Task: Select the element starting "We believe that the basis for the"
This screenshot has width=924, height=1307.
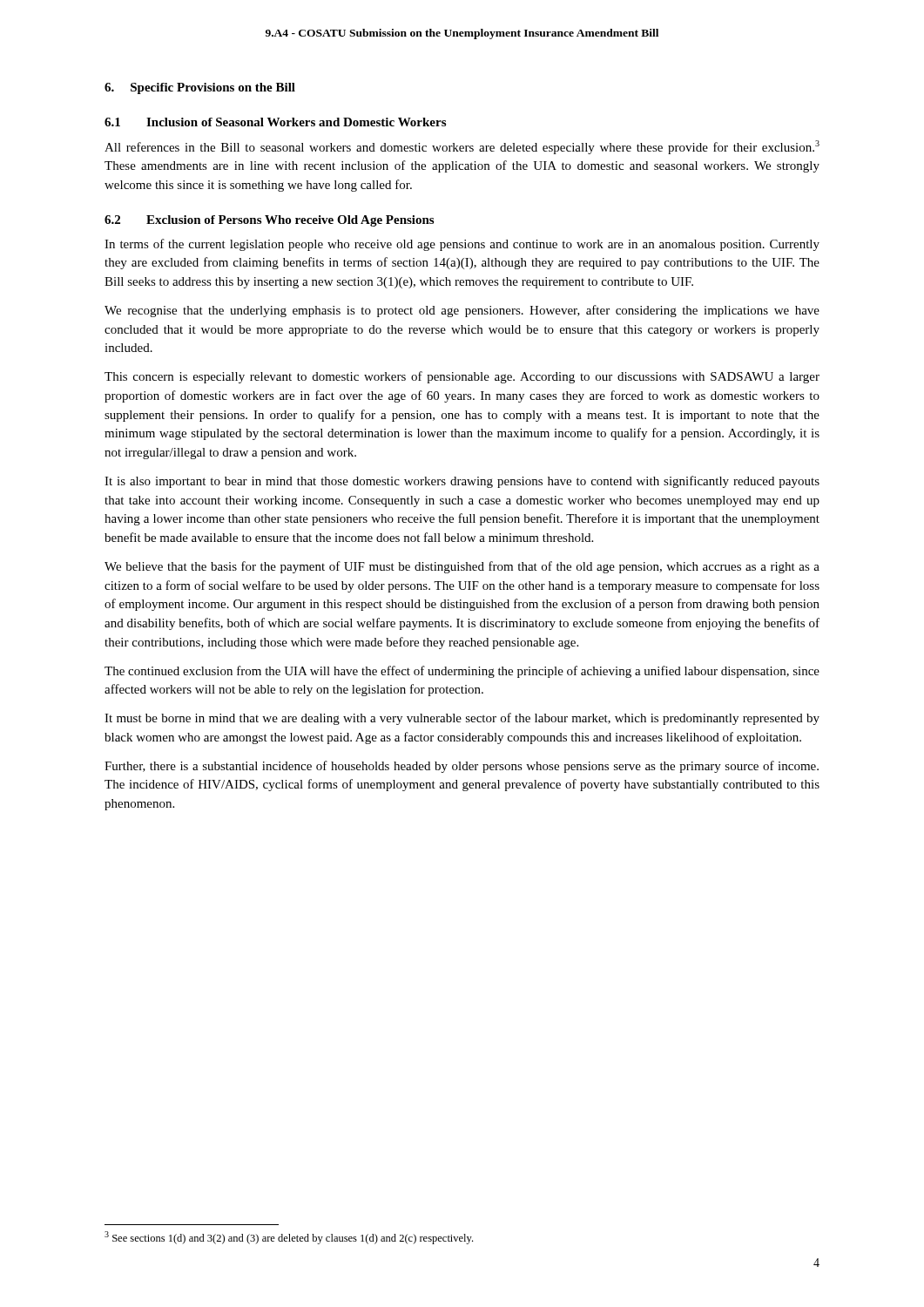Action: coord(462,605)
